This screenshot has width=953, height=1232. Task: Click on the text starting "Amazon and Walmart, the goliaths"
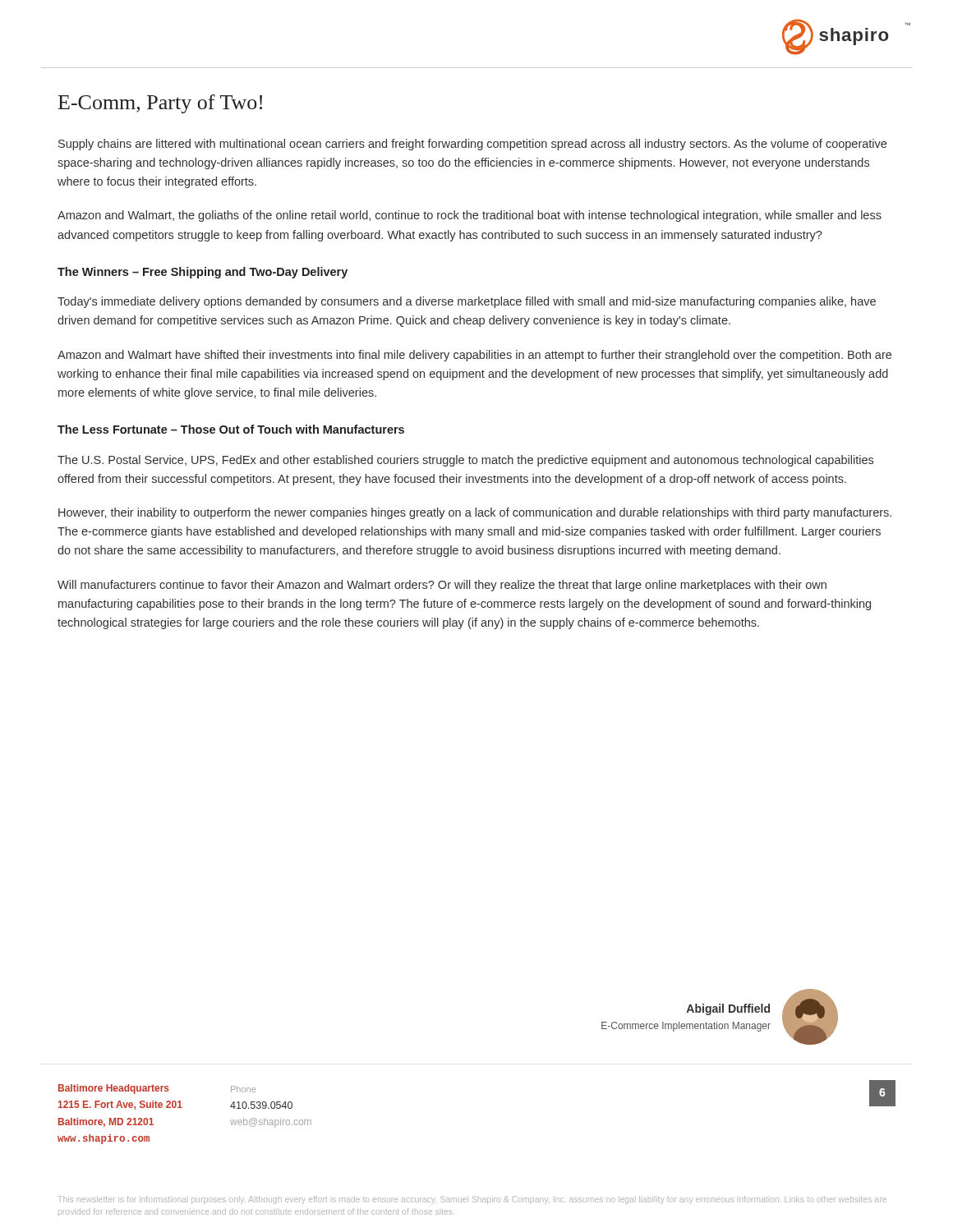[476, 226]
